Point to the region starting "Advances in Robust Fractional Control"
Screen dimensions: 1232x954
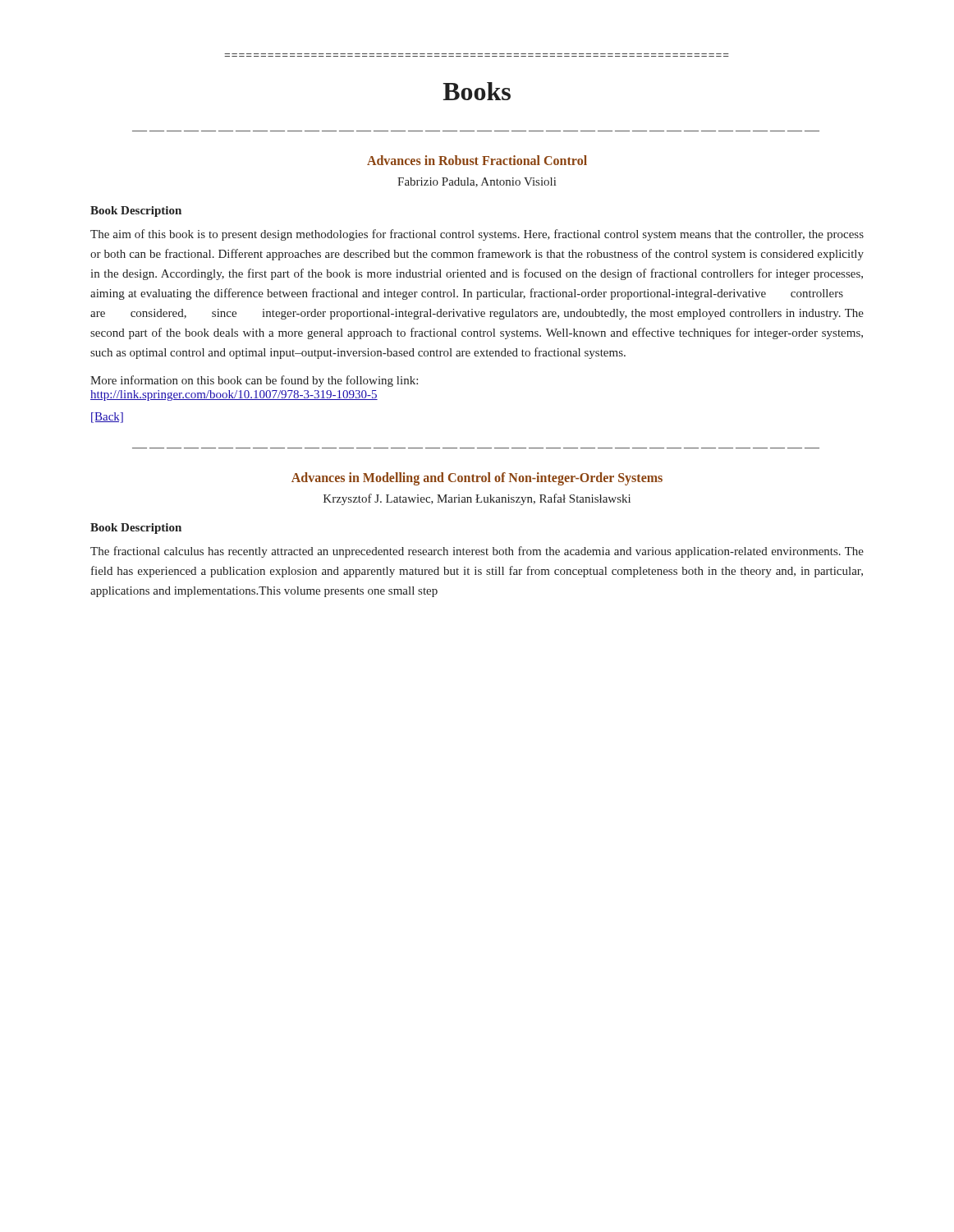coord(477,161)
